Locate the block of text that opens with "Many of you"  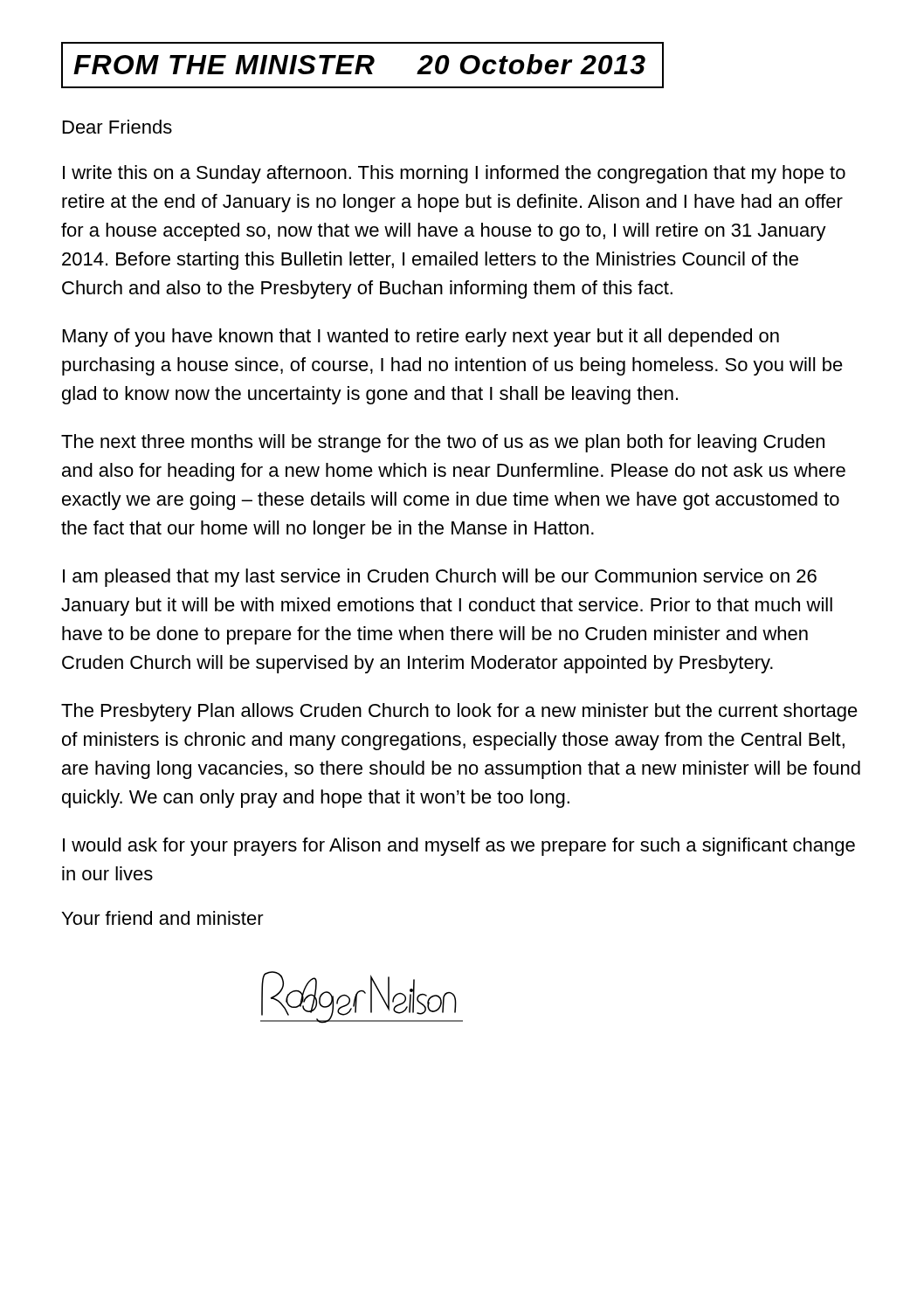452,365
